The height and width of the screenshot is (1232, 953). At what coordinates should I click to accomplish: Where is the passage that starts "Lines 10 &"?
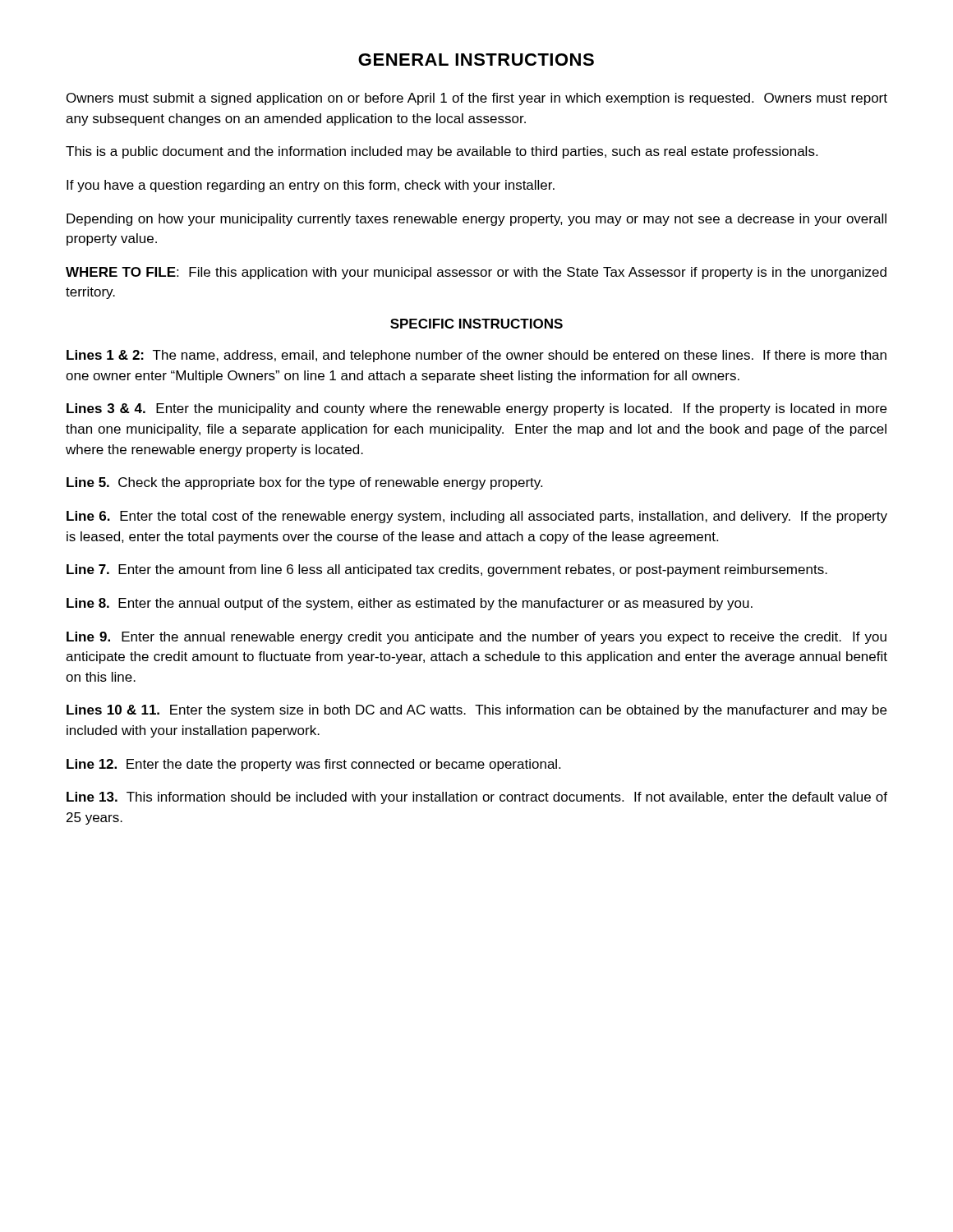[x=476, y=721]
